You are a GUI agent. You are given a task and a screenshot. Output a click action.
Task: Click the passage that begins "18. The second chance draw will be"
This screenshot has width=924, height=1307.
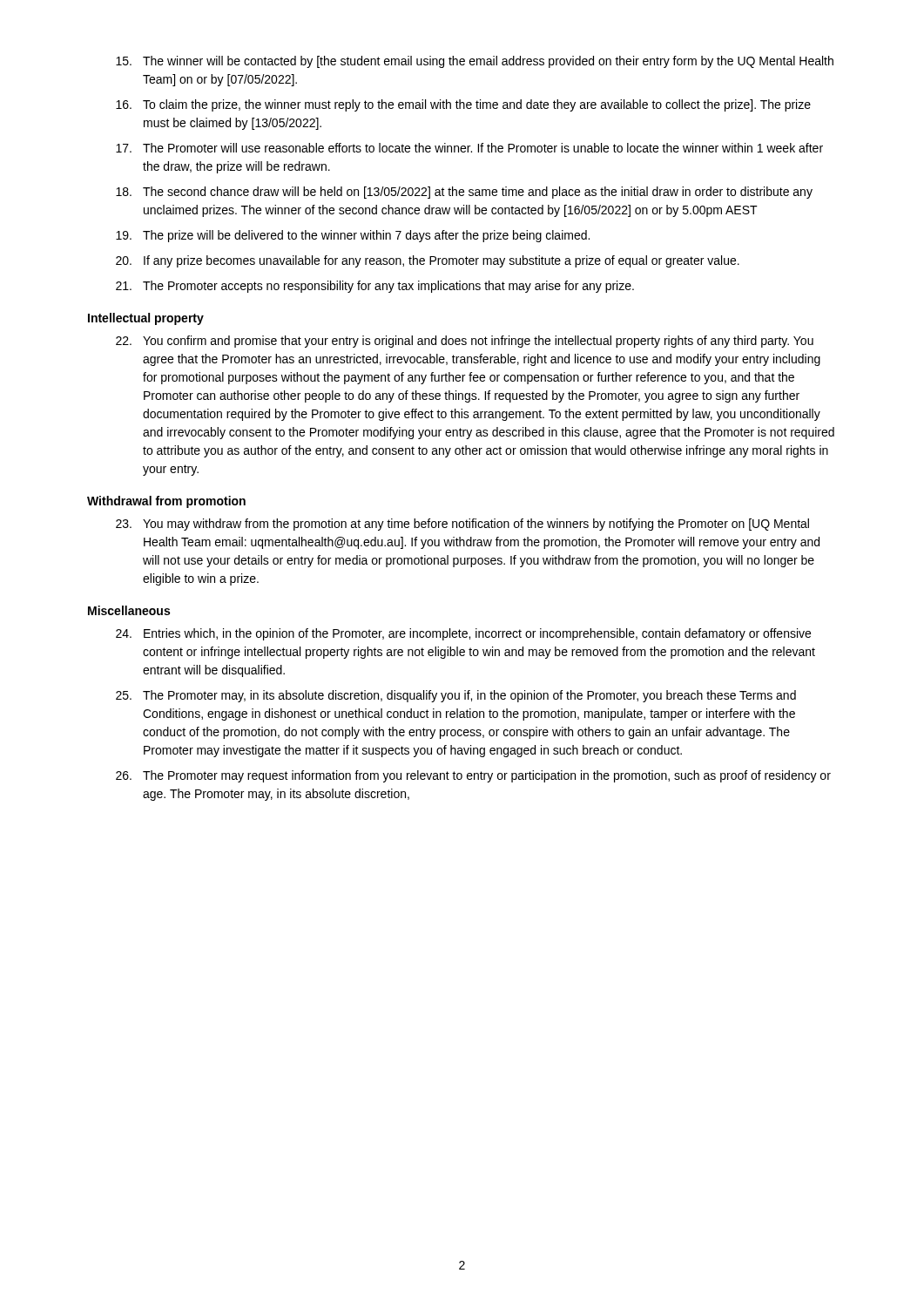point(462,201)
